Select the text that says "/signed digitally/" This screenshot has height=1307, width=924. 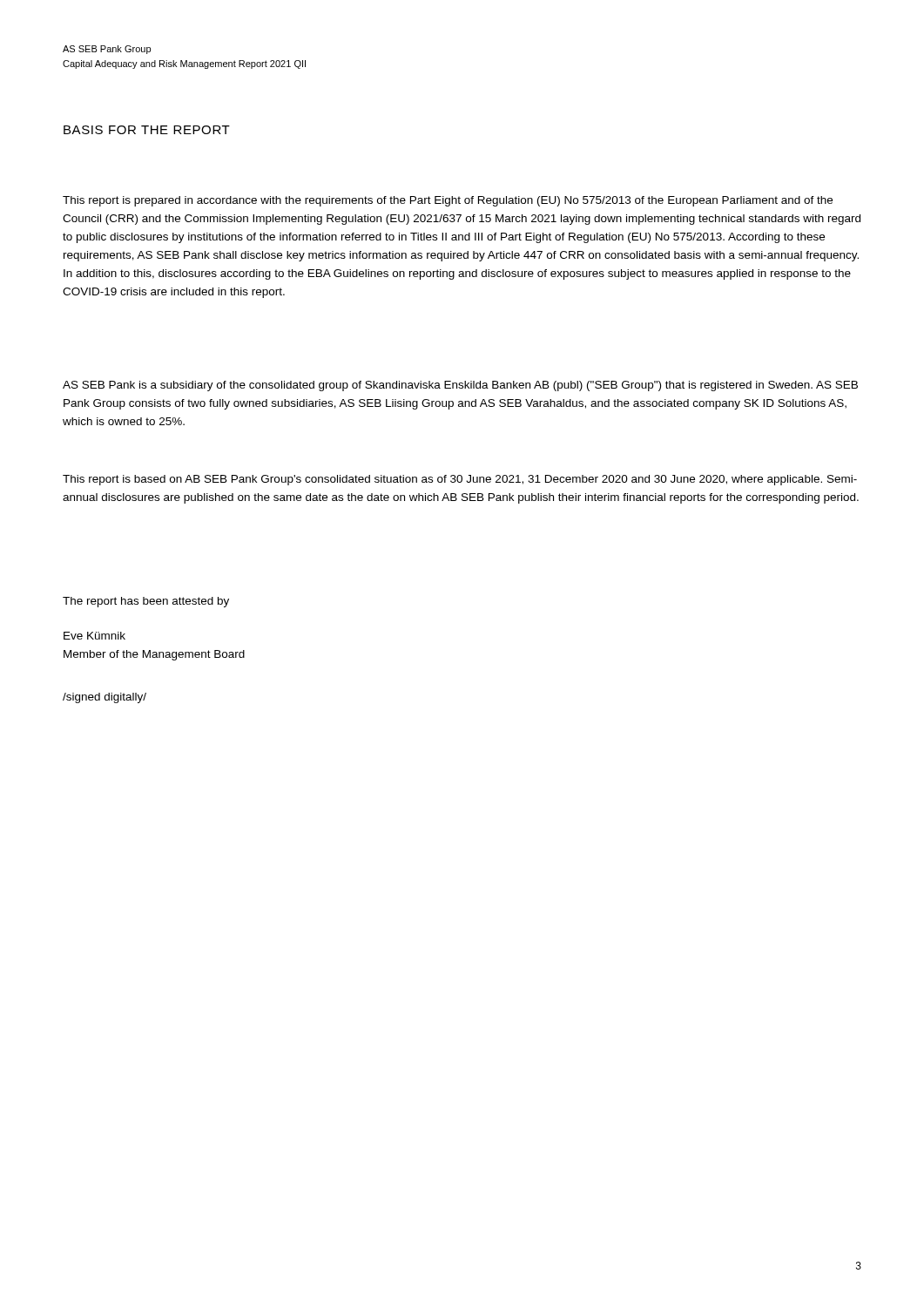105,697
